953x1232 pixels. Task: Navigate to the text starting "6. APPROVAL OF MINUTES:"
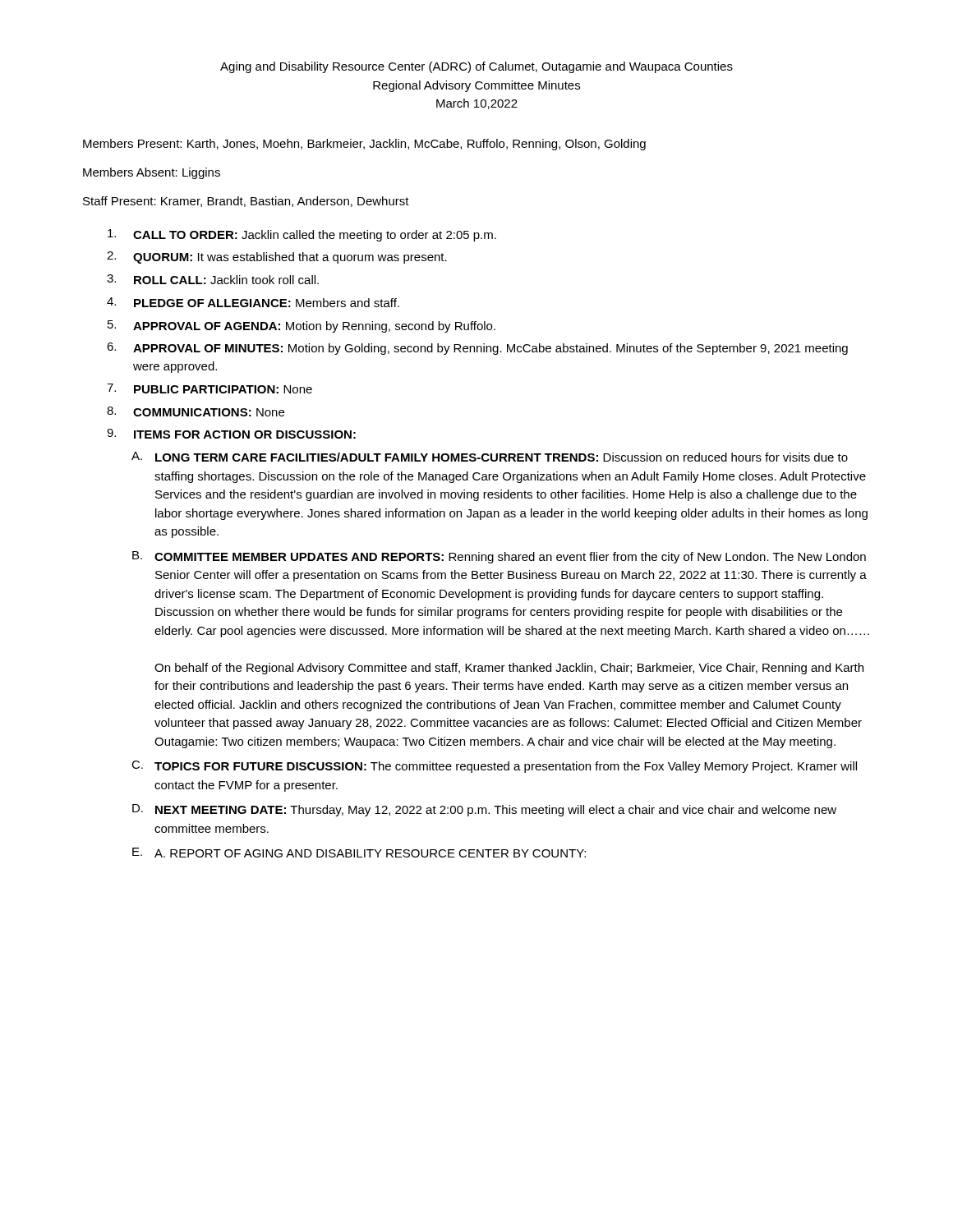[489, 357]
